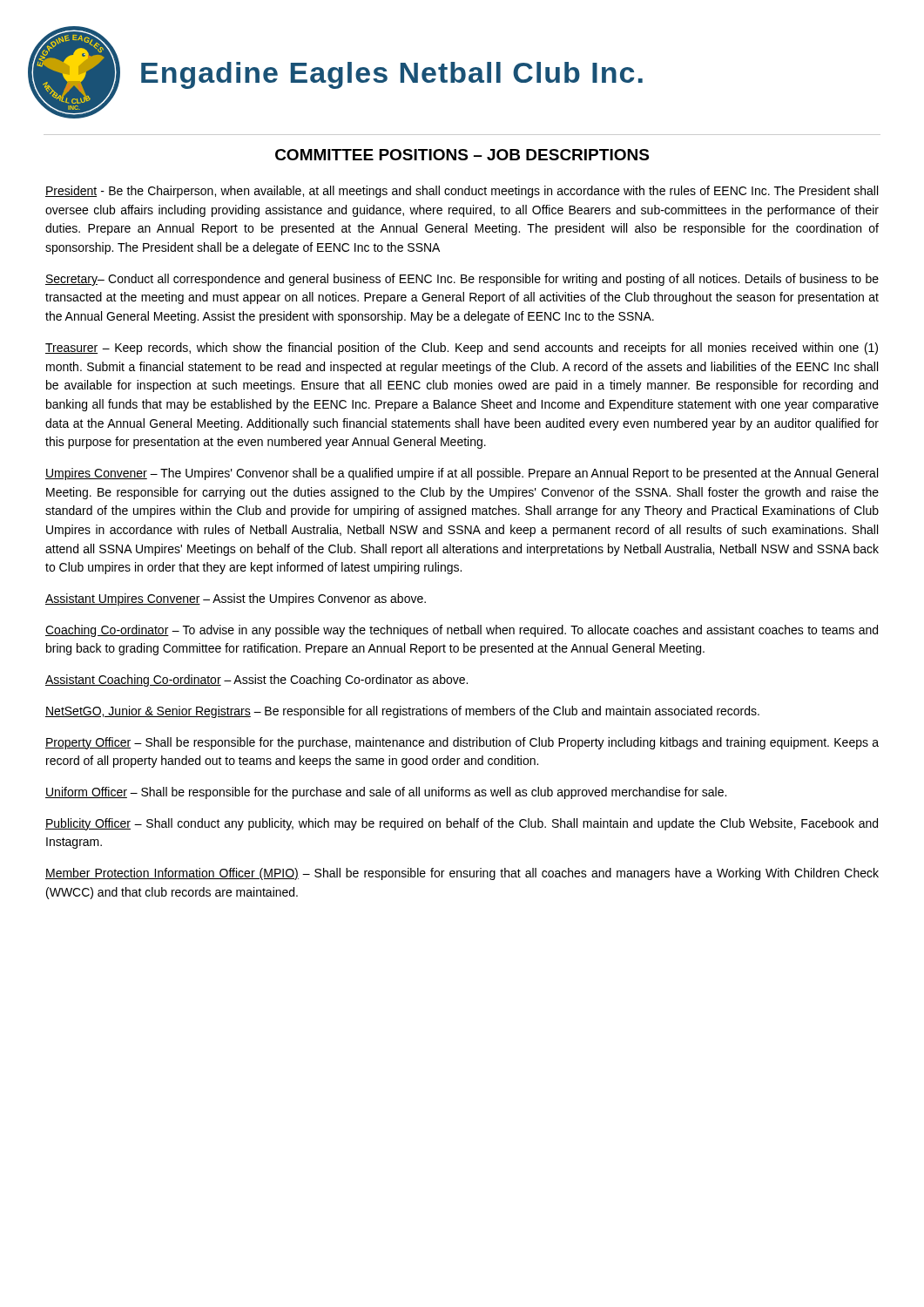
Task: Select the text starting "Secretary– Conduct all correspondence"
Action: 462,298
